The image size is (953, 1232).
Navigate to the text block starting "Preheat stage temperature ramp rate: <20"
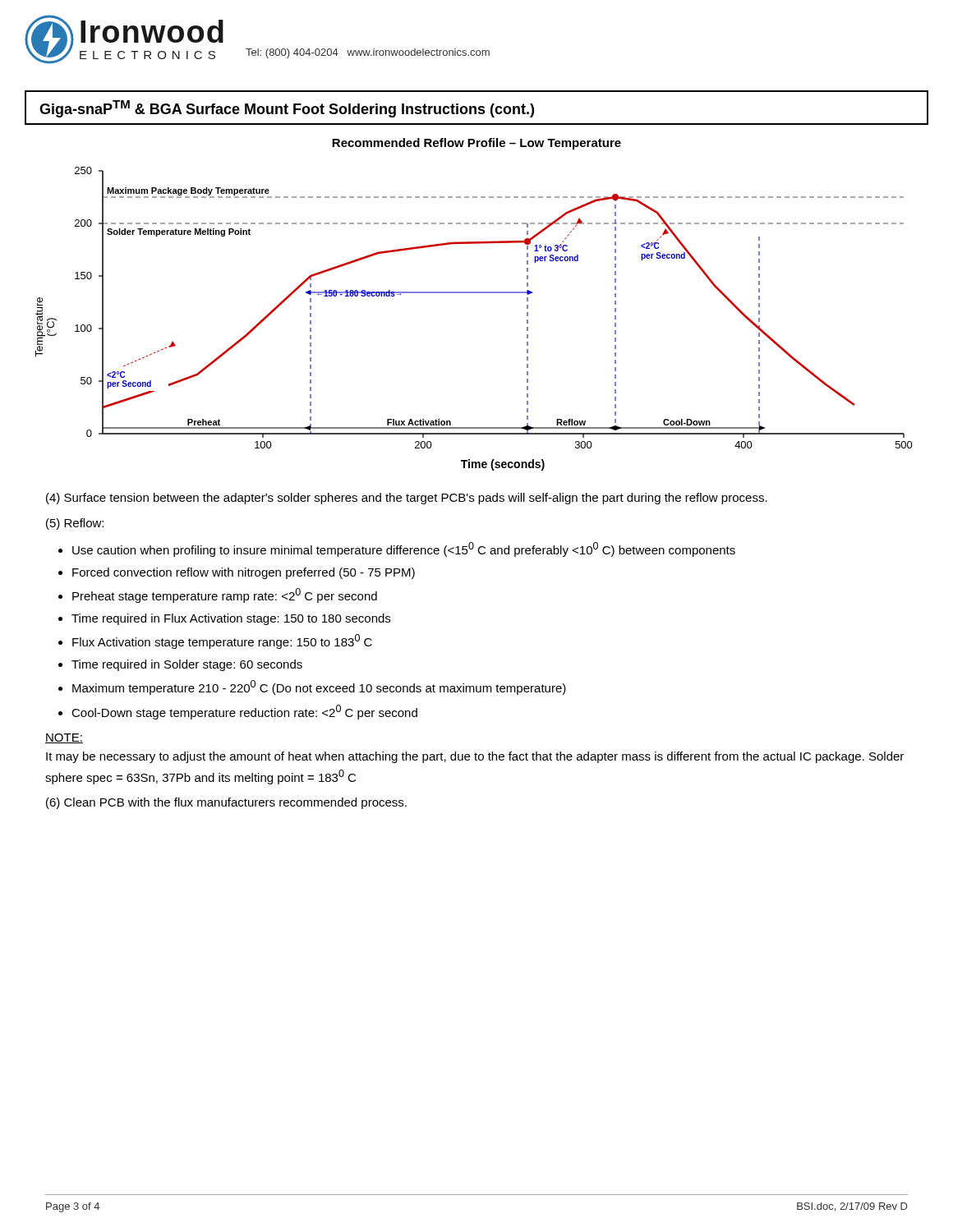(x=225, y=595)
